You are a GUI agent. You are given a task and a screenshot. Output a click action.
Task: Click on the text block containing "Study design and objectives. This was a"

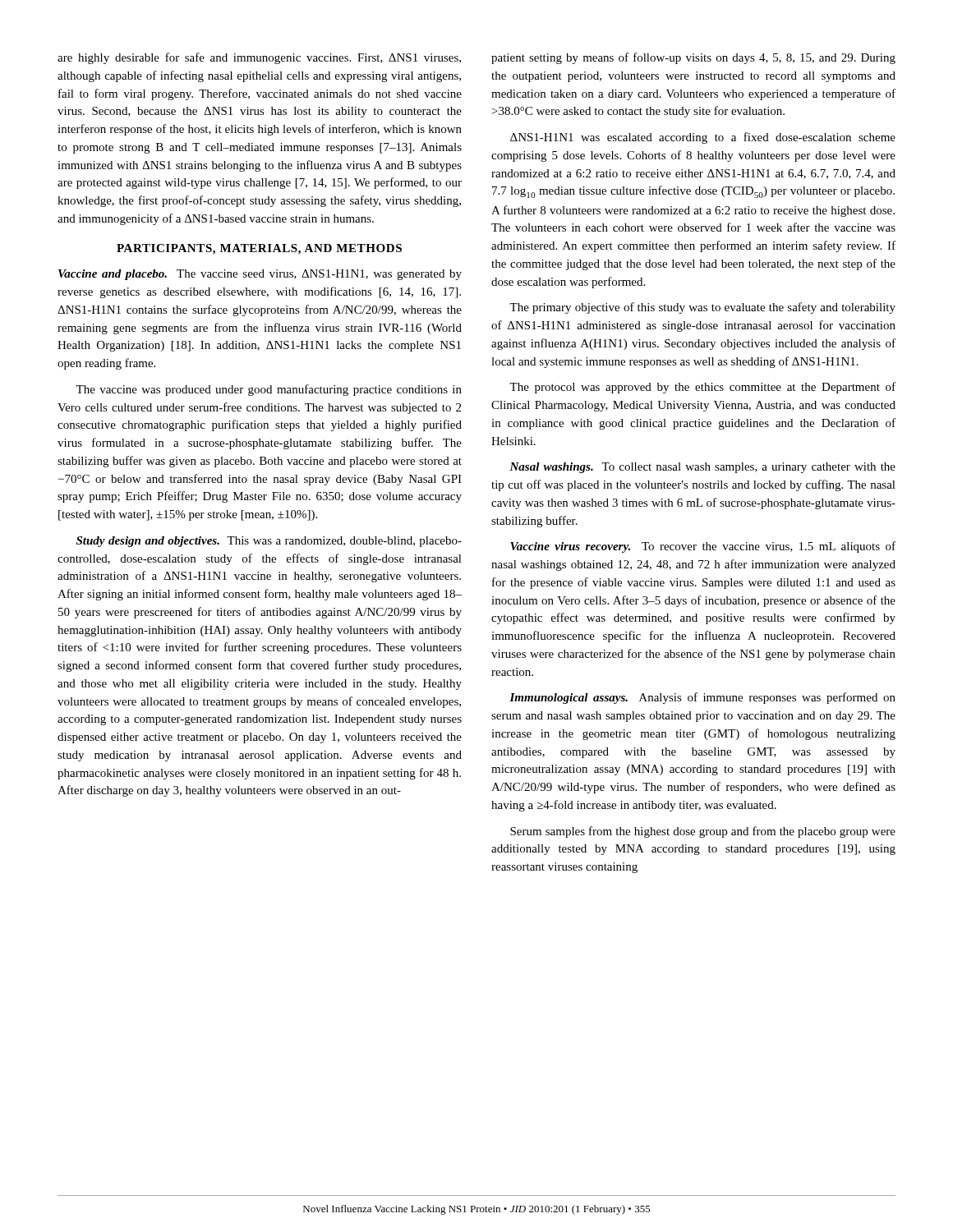260,666
